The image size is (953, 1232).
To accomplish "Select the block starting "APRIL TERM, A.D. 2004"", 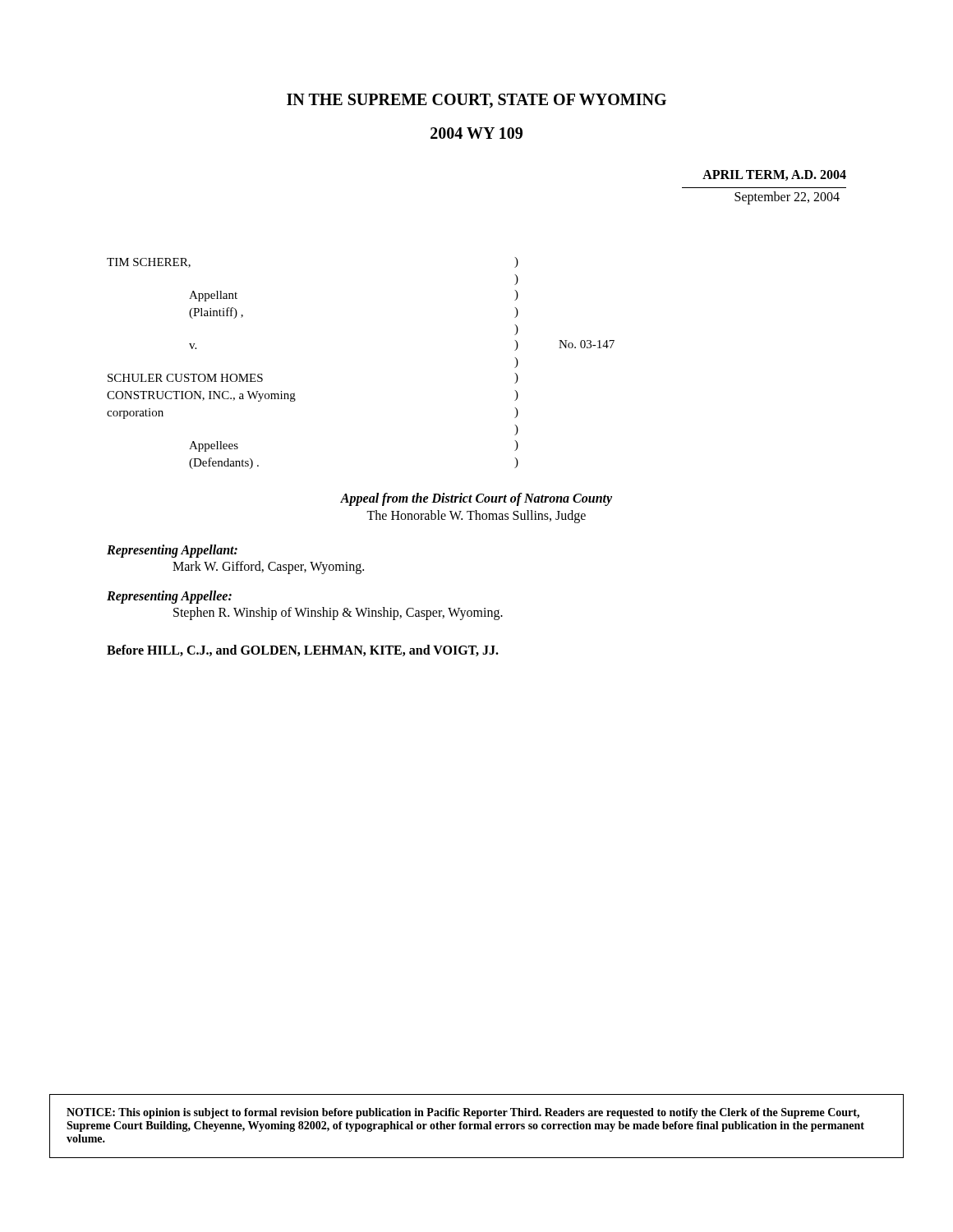I will coord(774,175).
